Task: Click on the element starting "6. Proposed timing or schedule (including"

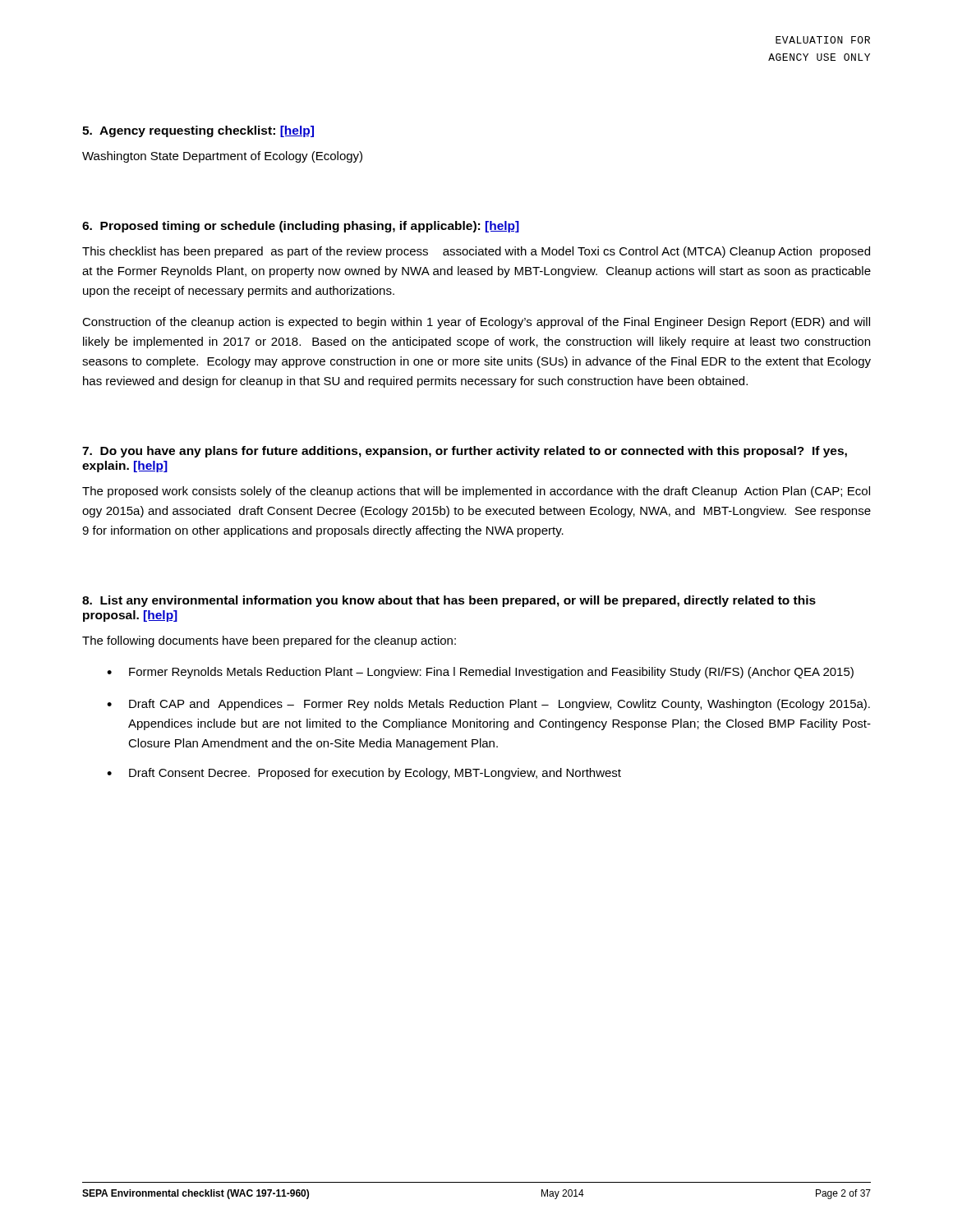Action: pos(301,225)
